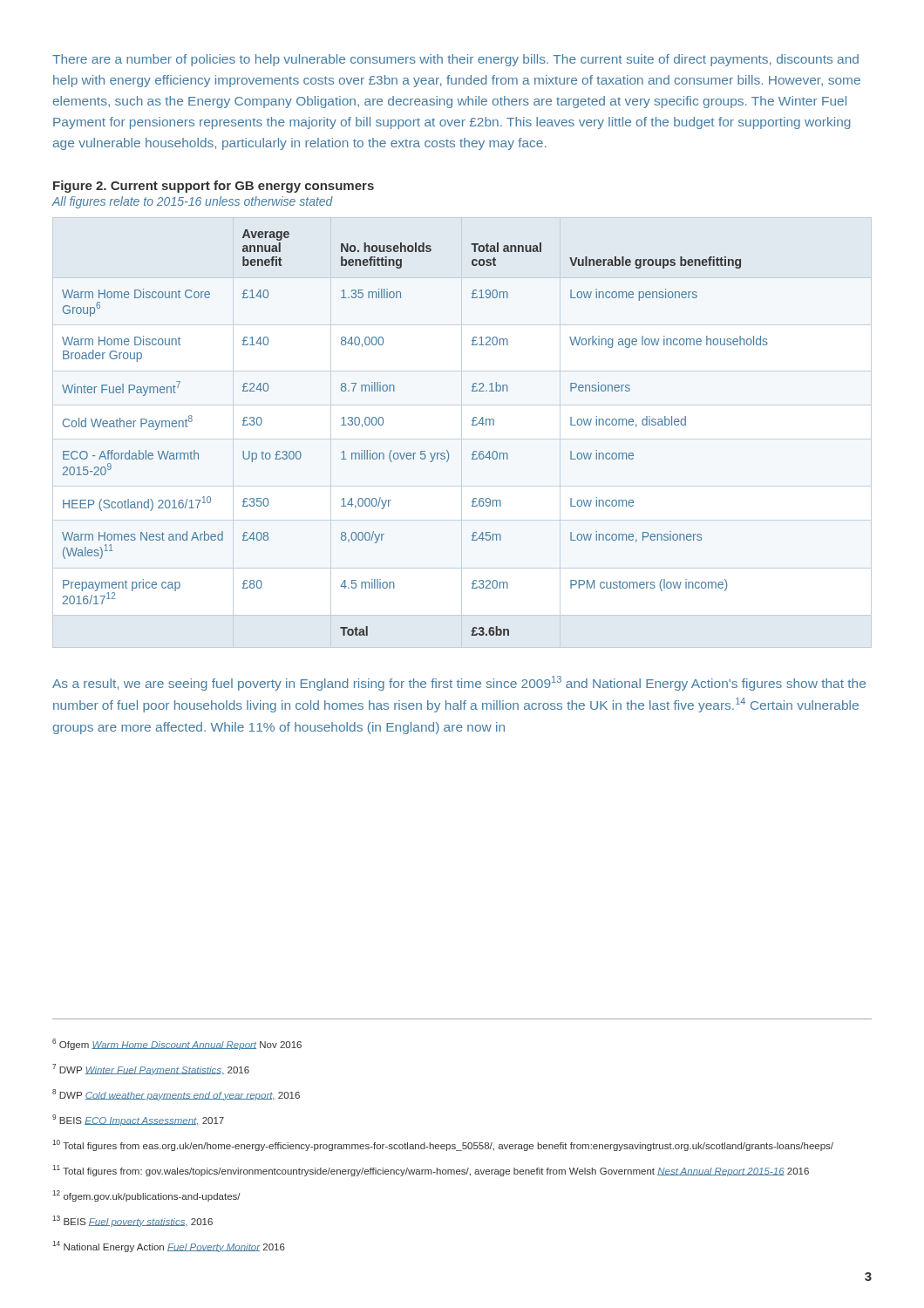
Task: Click on the element starting "7 DWP Winter Fuel"
Action: (151, 1070)
